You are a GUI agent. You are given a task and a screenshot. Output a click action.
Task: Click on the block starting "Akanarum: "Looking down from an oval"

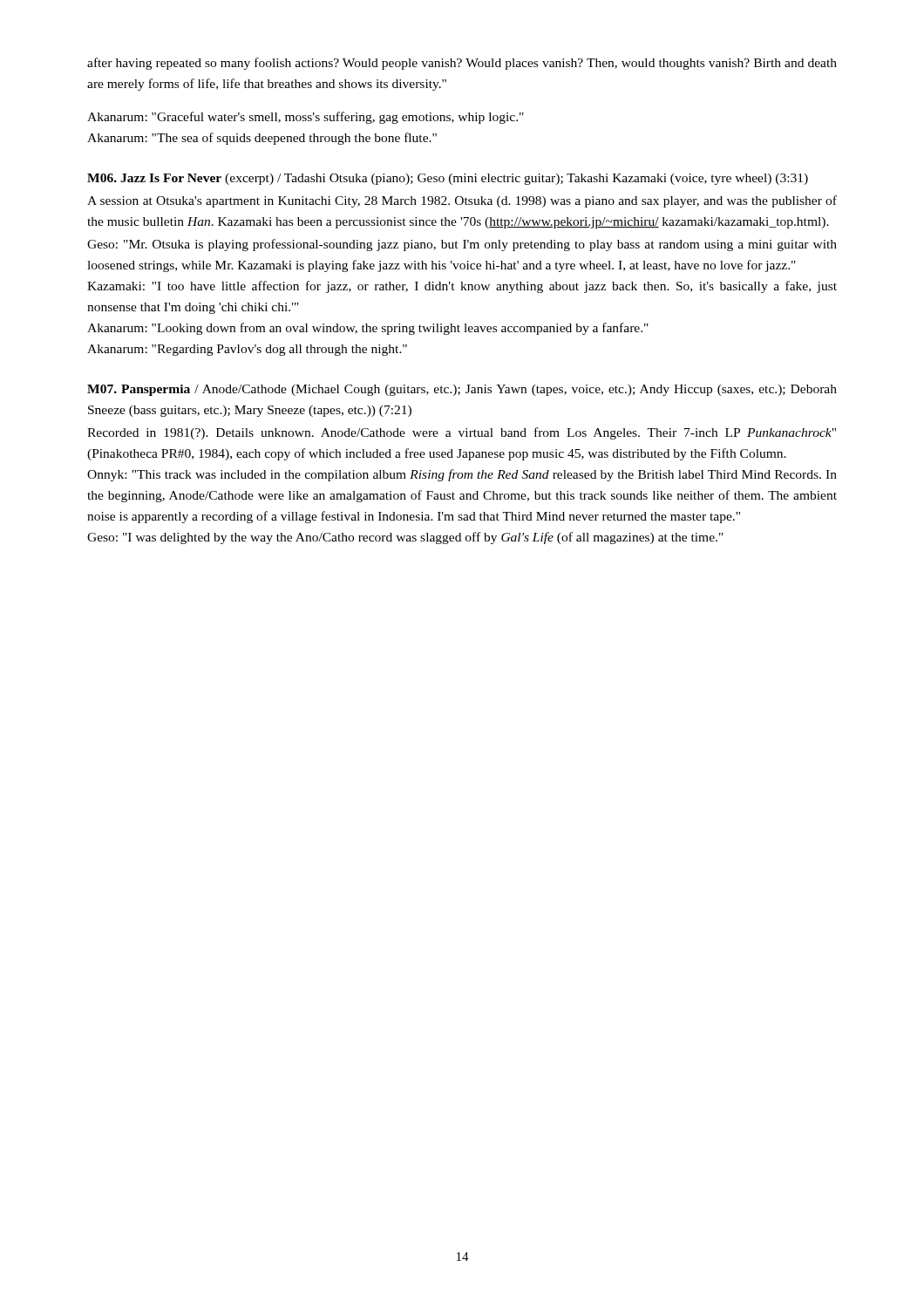462,328
